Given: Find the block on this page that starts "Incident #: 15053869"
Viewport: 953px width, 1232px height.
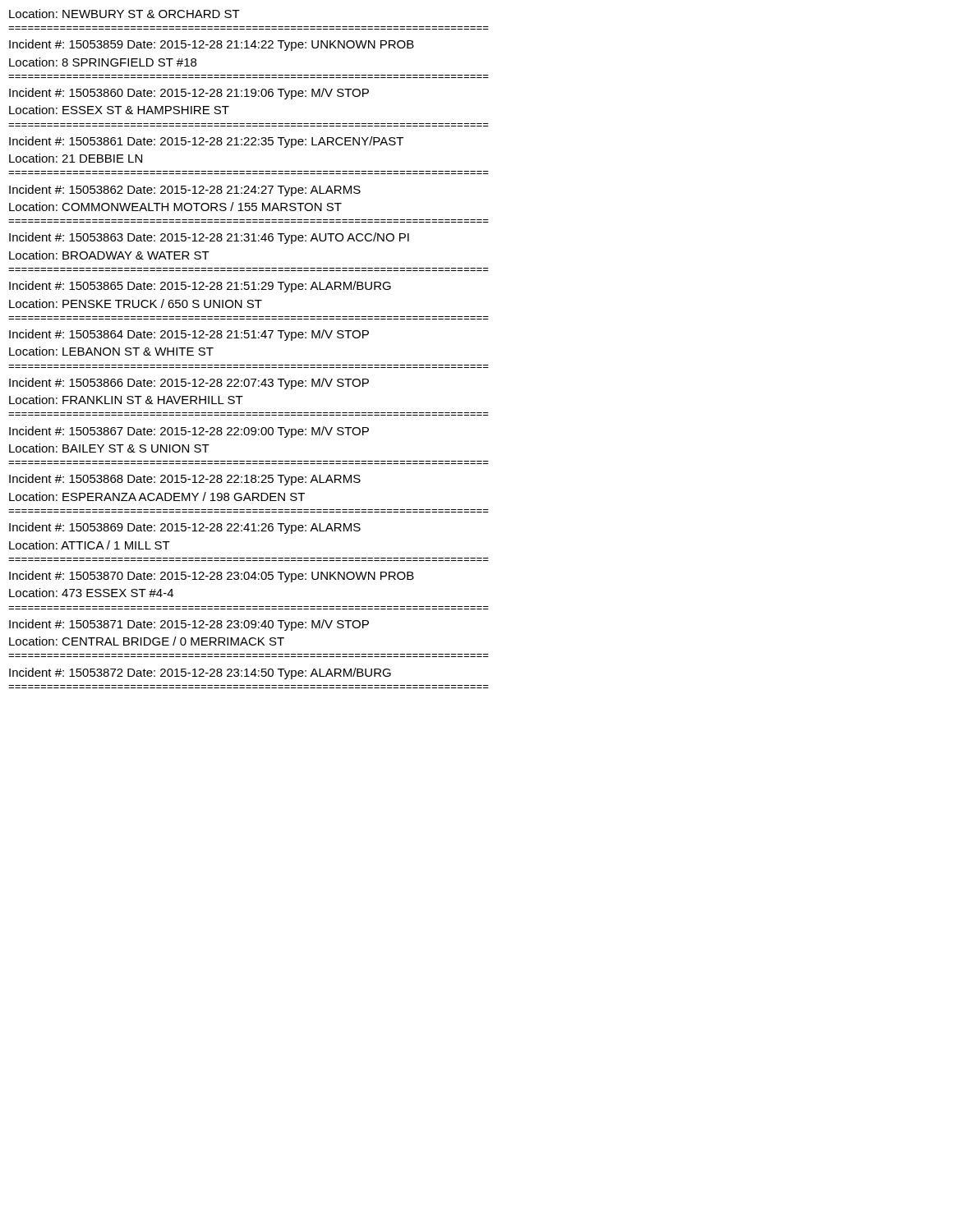Looking at the screenshot, I should (185, 528).
